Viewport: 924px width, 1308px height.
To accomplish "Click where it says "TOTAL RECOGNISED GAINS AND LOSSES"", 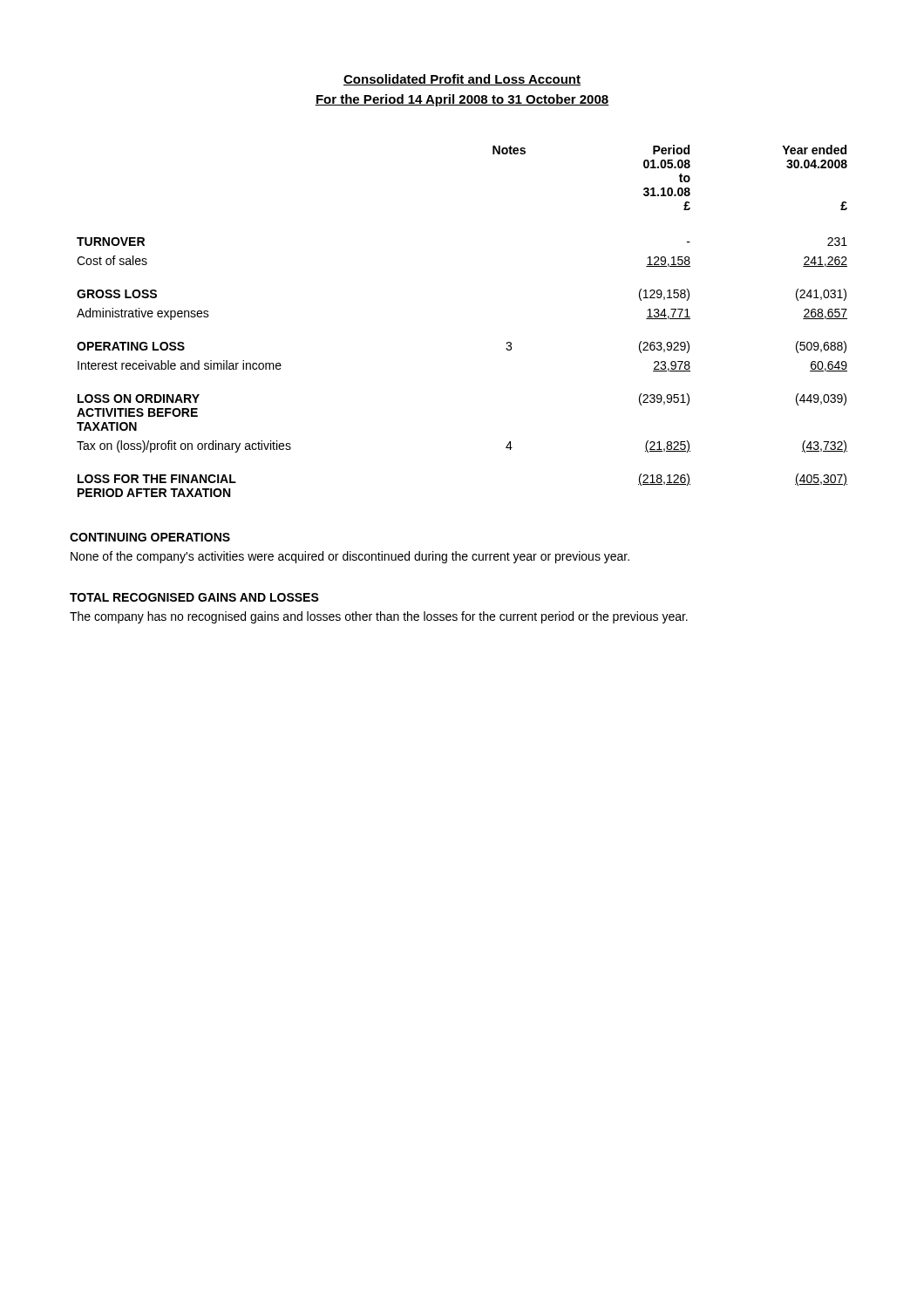I will click(x=194, y=597).
